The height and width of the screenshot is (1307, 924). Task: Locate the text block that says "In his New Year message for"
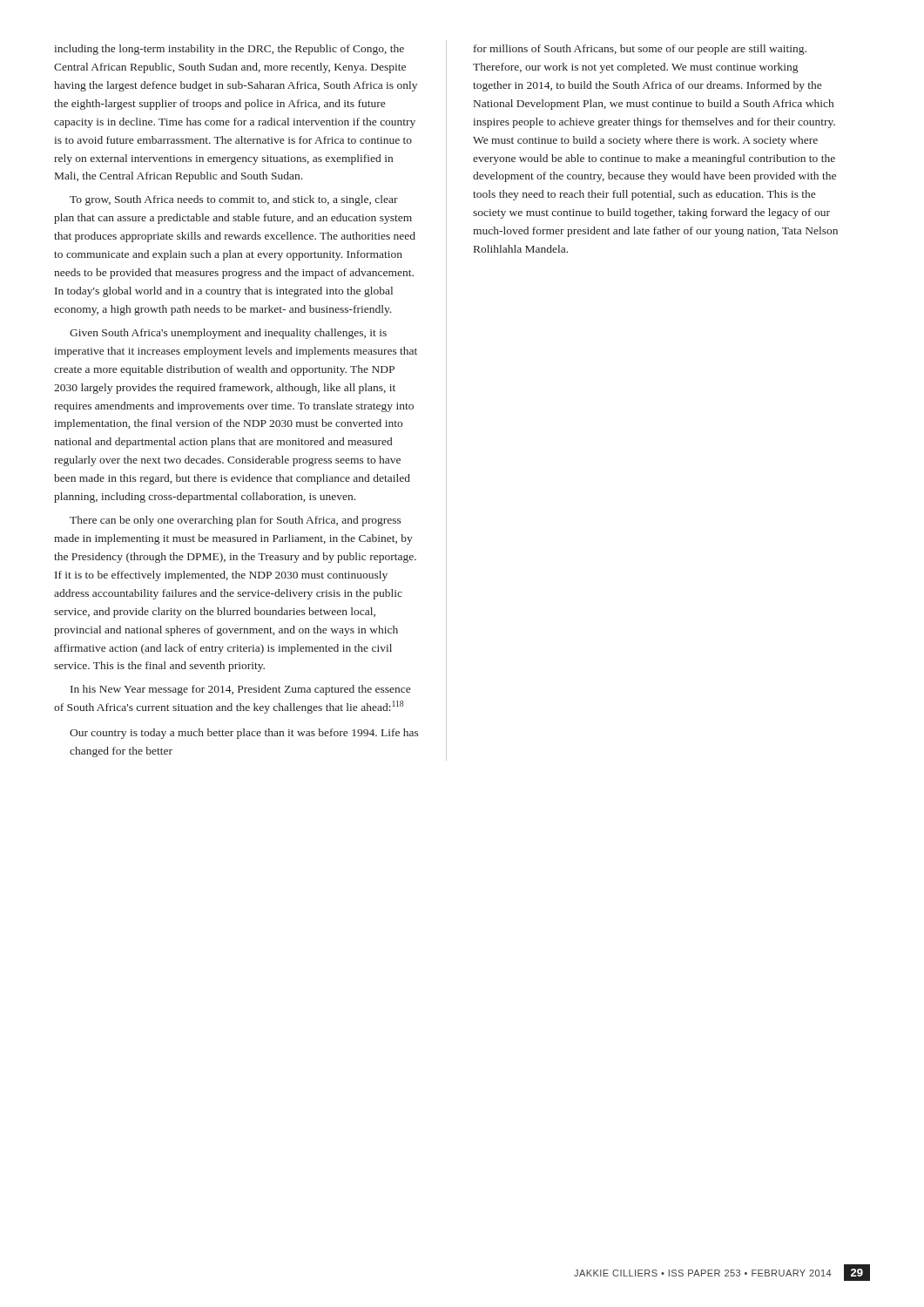coord(237,699)
